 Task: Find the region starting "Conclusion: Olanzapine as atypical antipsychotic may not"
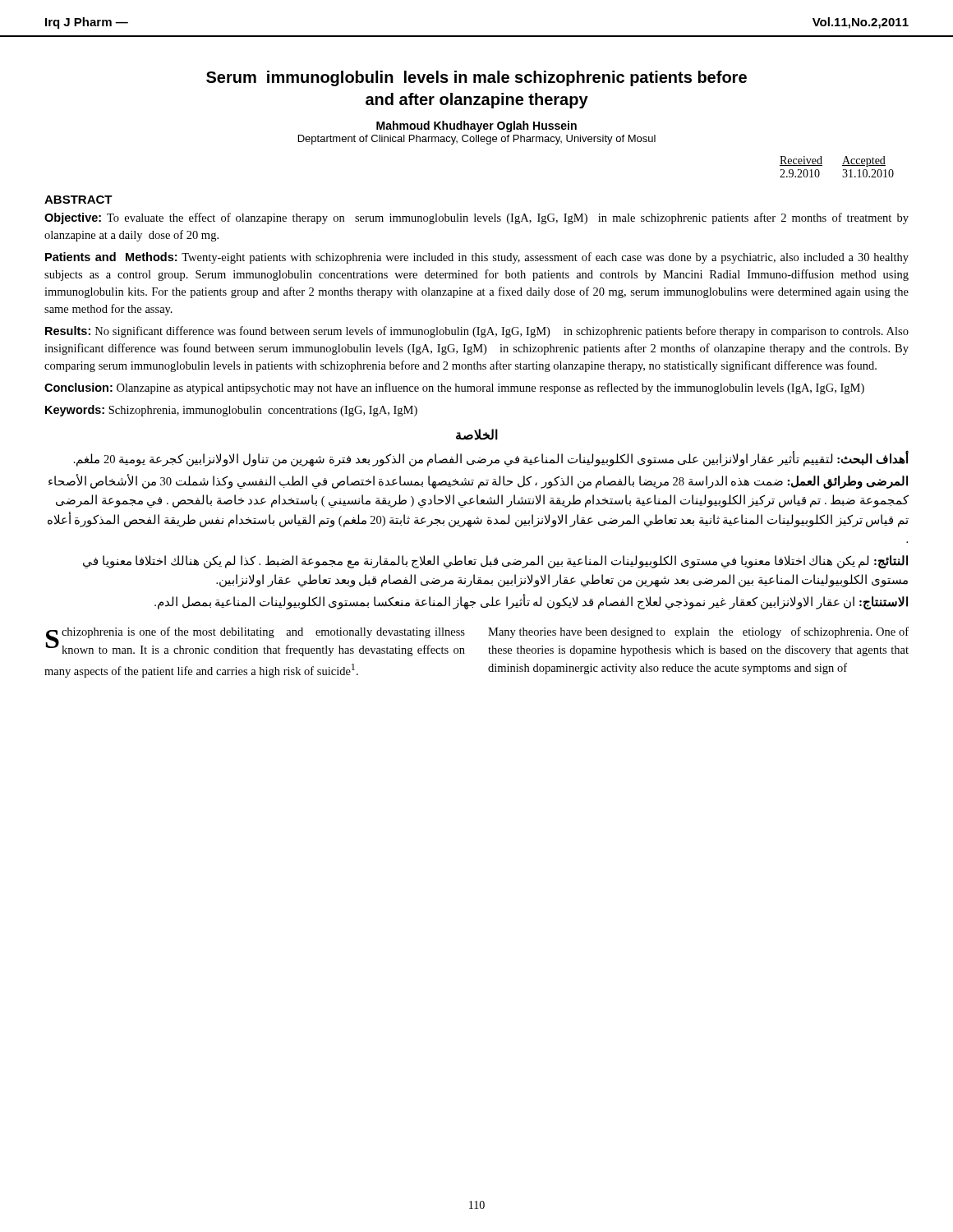pyautogui.click(x=454, y=388)
